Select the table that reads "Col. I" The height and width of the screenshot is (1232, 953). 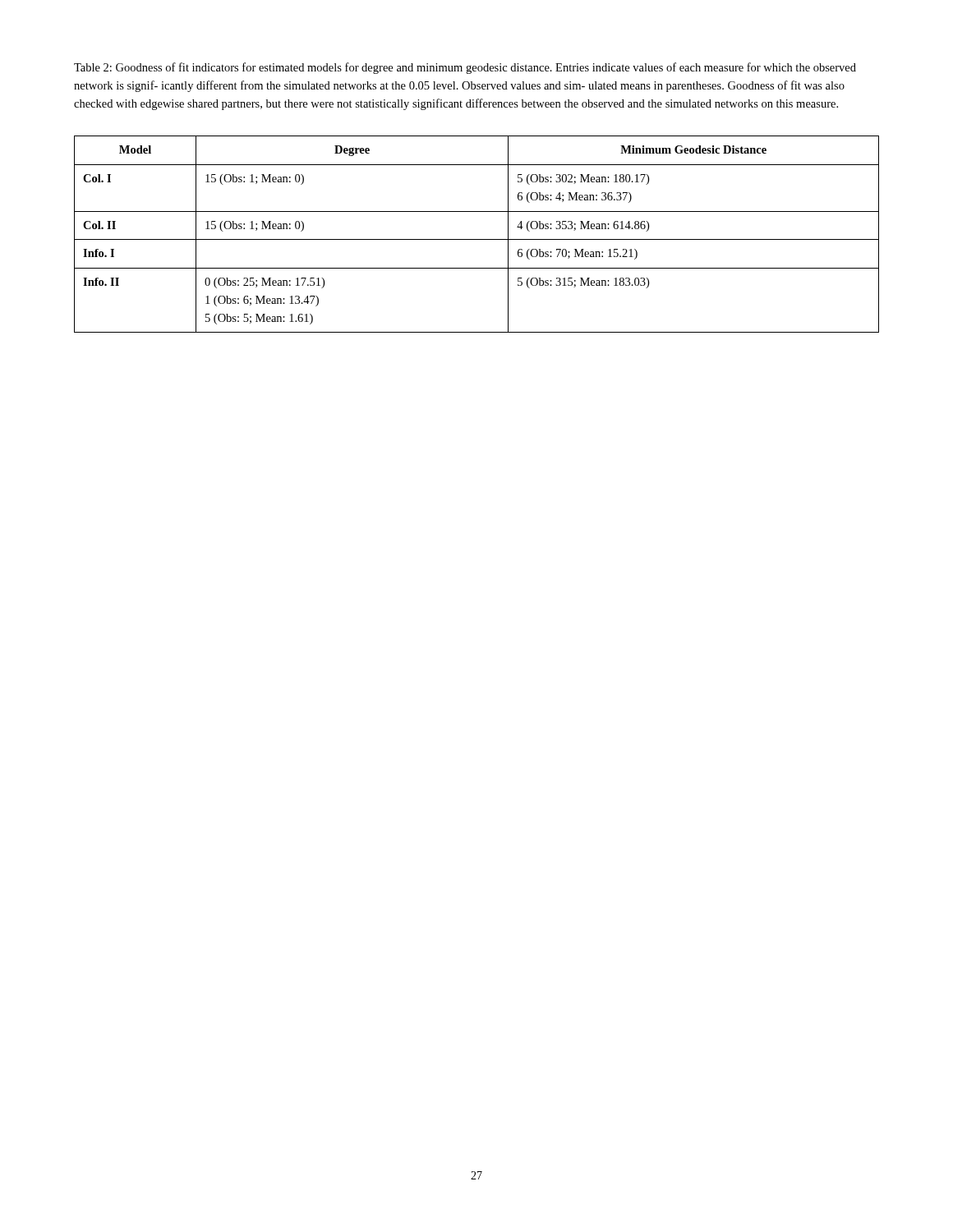point(476,234)
